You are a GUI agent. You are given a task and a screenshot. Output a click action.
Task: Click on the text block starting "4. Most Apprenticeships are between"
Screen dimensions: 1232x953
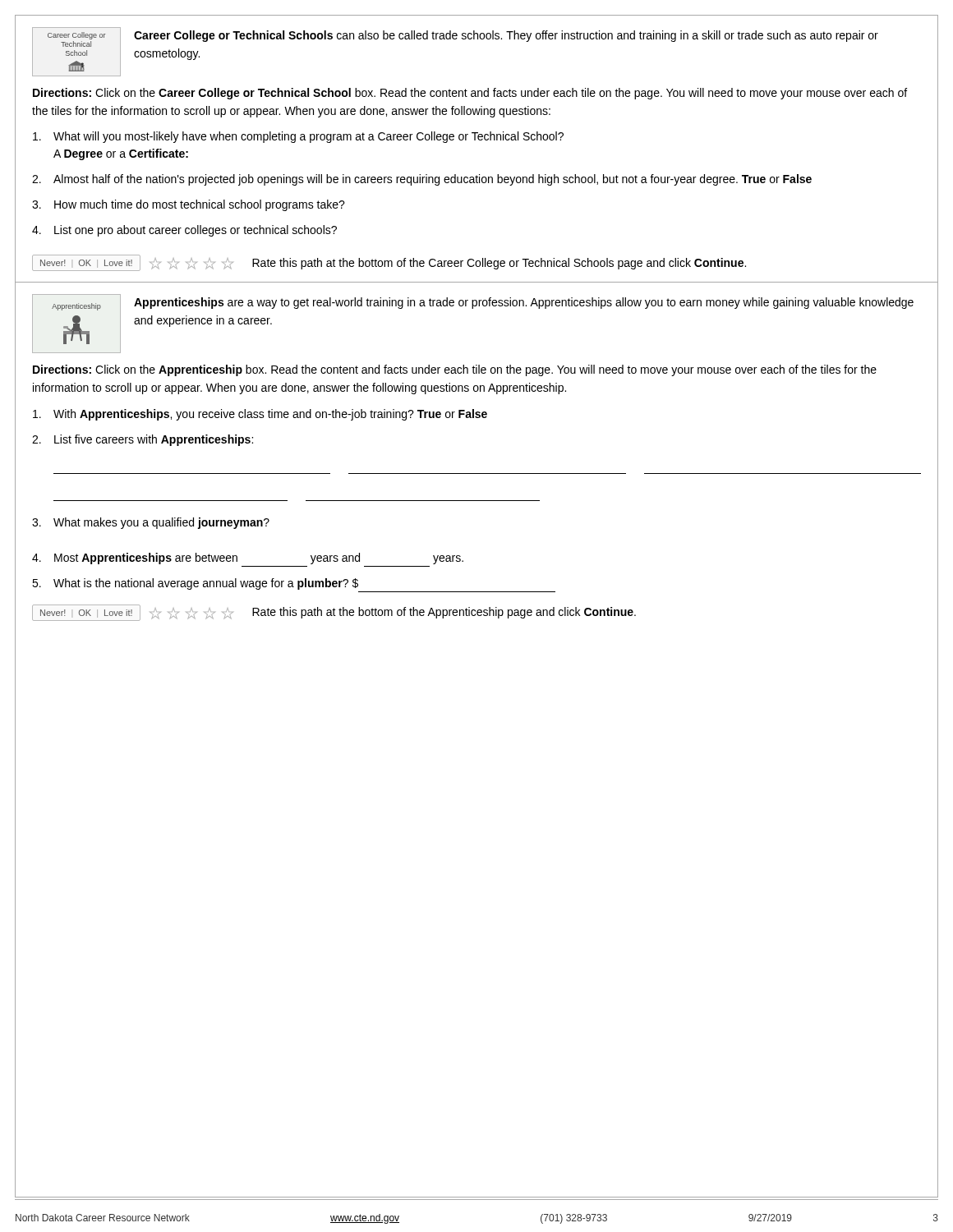tap(248, 558)
